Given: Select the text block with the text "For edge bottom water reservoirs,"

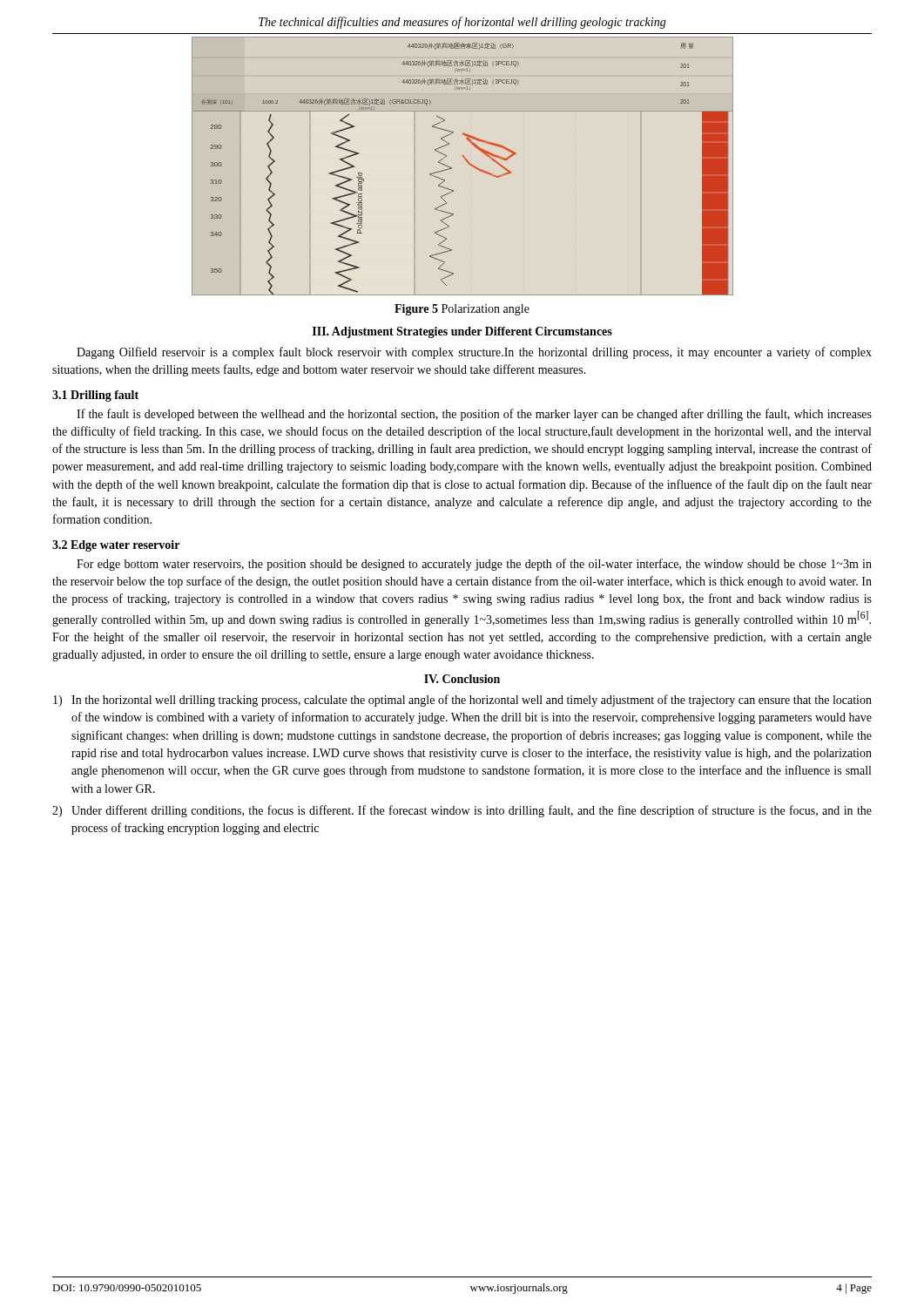Looking at the screenshot, I should point(462,609).
